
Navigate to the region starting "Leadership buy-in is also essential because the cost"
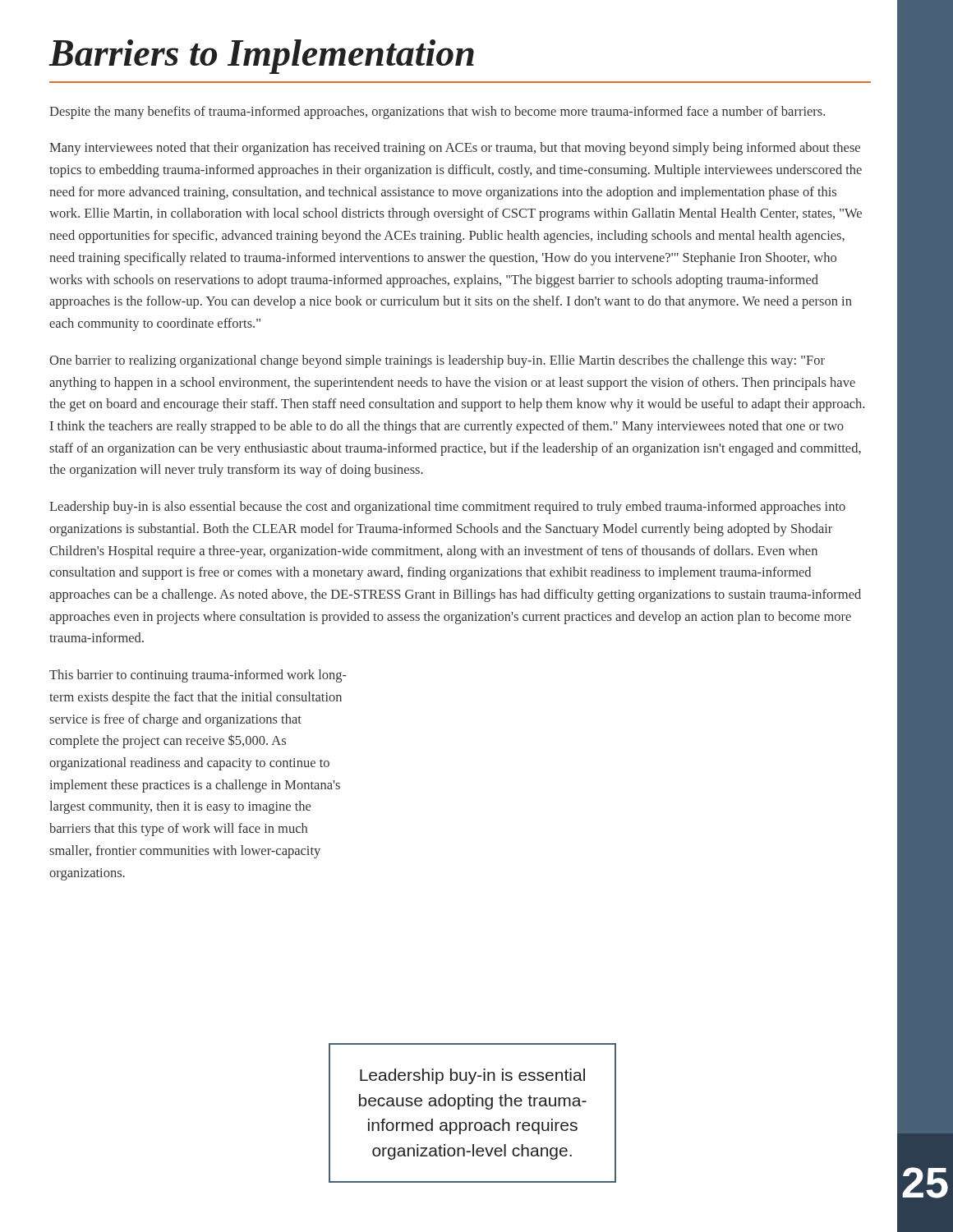[x=455, y=572]
